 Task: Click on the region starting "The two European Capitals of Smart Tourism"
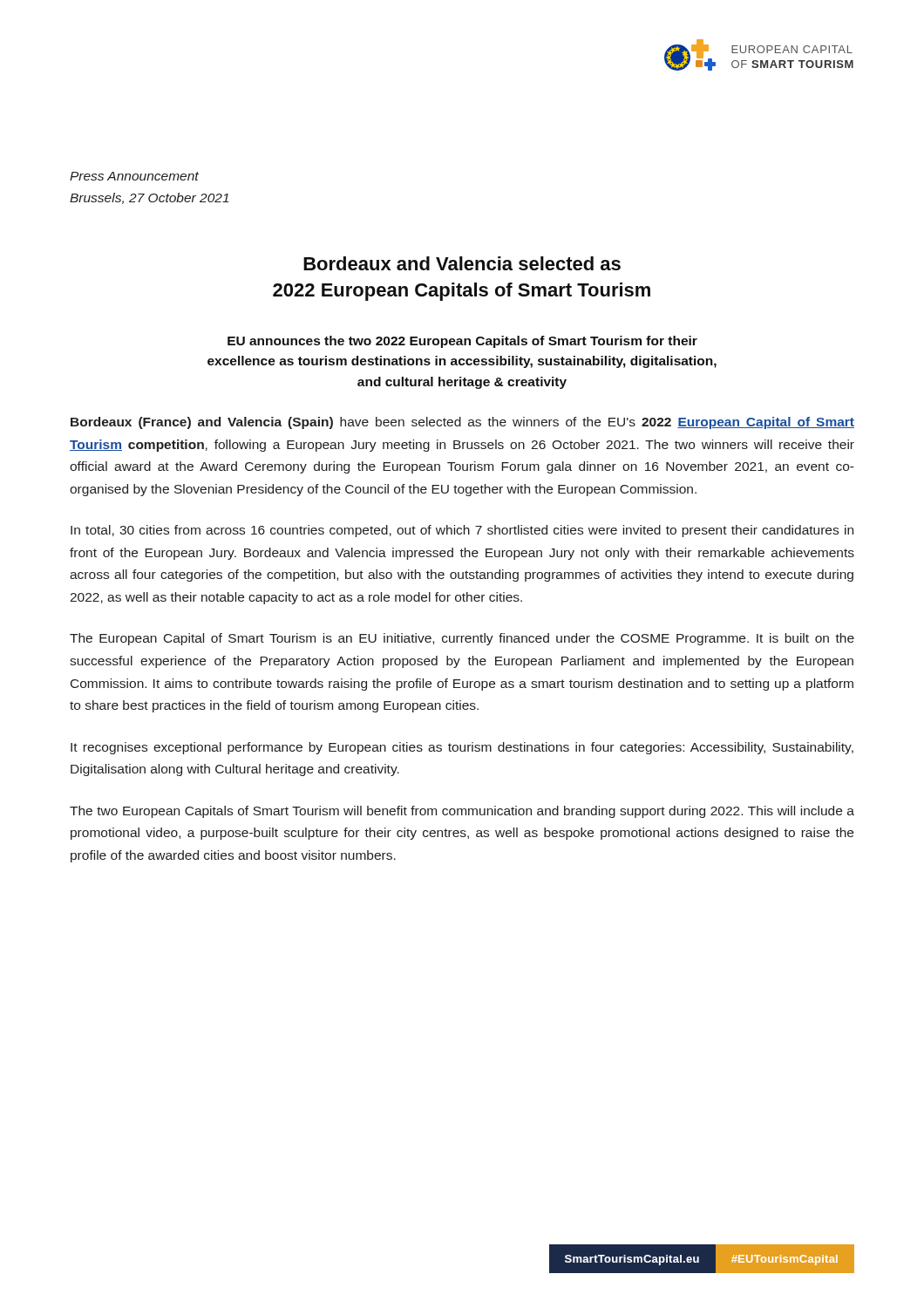[x=462, y=833]
